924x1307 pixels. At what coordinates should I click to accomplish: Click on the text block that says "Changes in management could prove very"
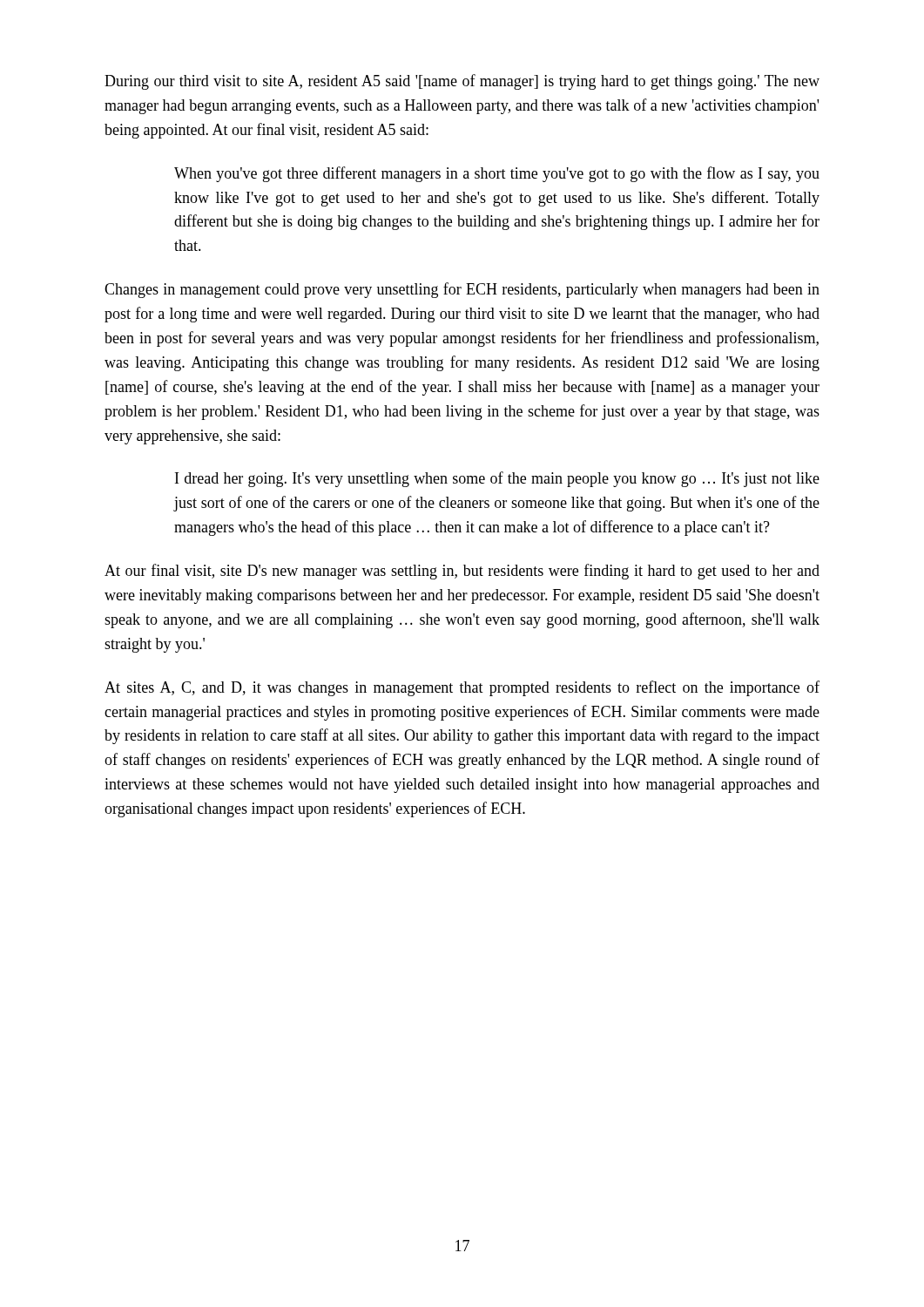(x=462, y=362)
